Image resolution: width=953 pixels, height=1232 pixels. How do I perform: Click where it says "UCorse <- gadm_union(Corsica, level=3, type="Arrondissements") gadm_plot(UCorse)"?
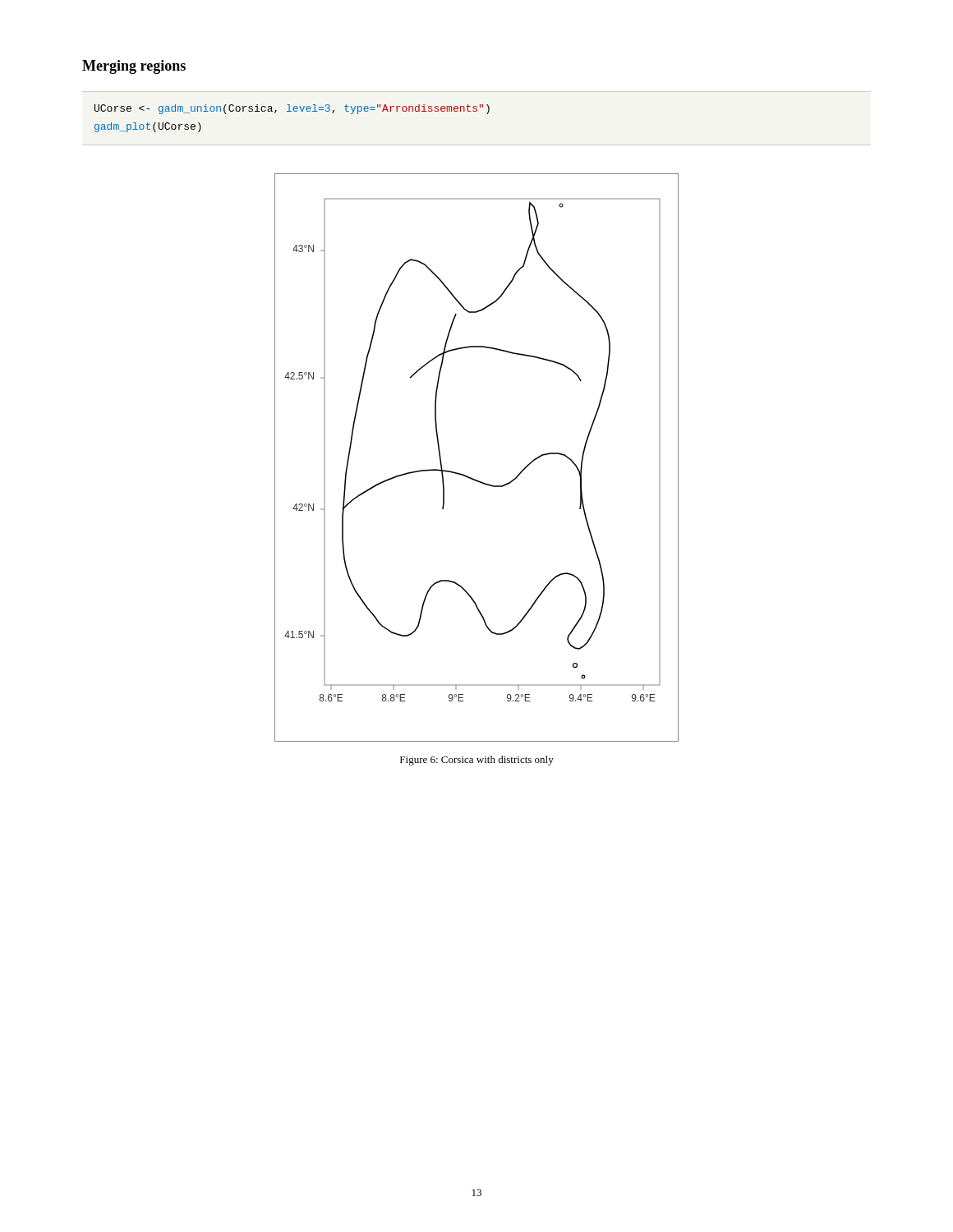coord(292,118)
